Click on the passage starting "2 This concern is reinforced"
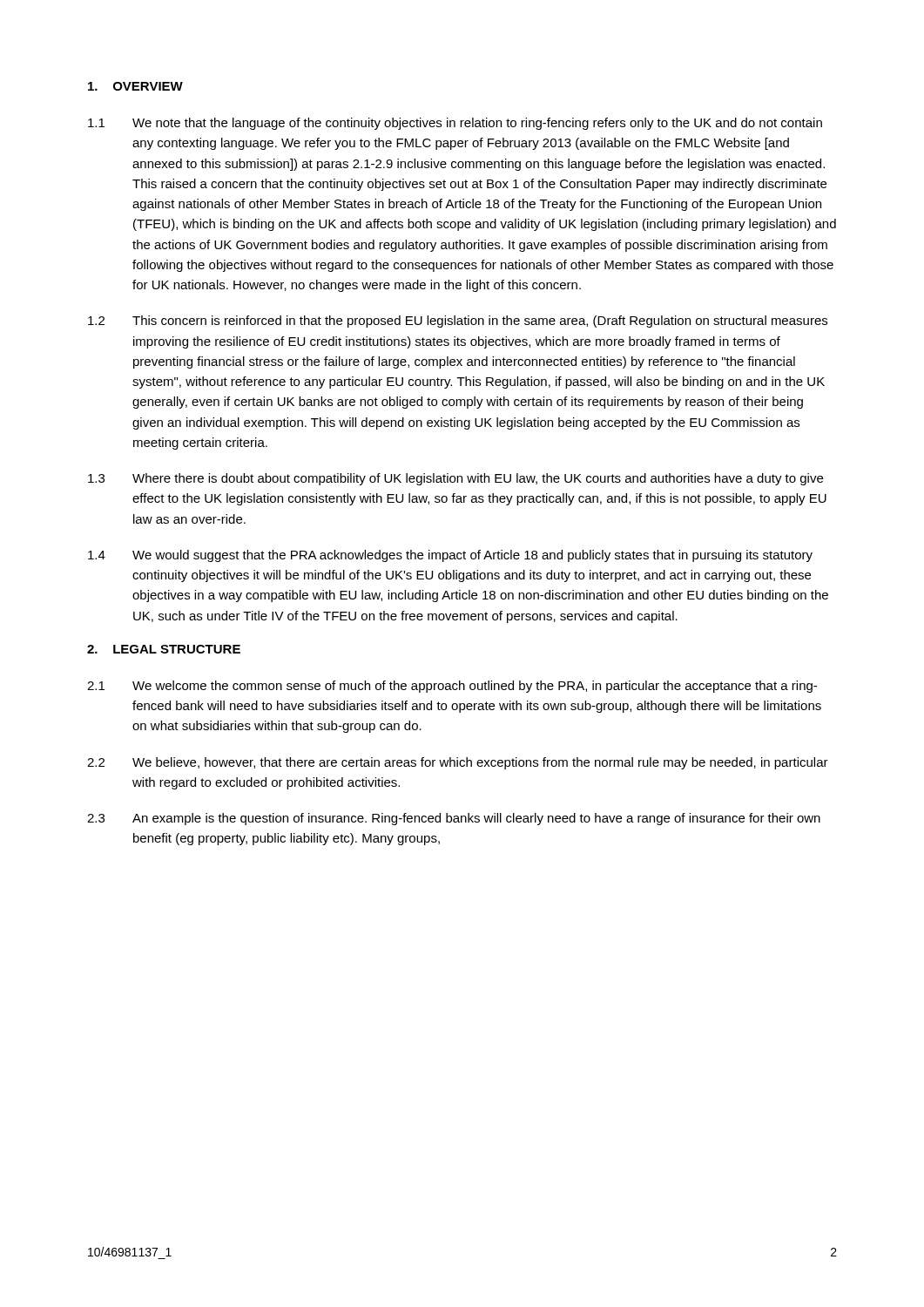Image resolution: width=924 pixels, height=1307 pixels. coord(462,381)
